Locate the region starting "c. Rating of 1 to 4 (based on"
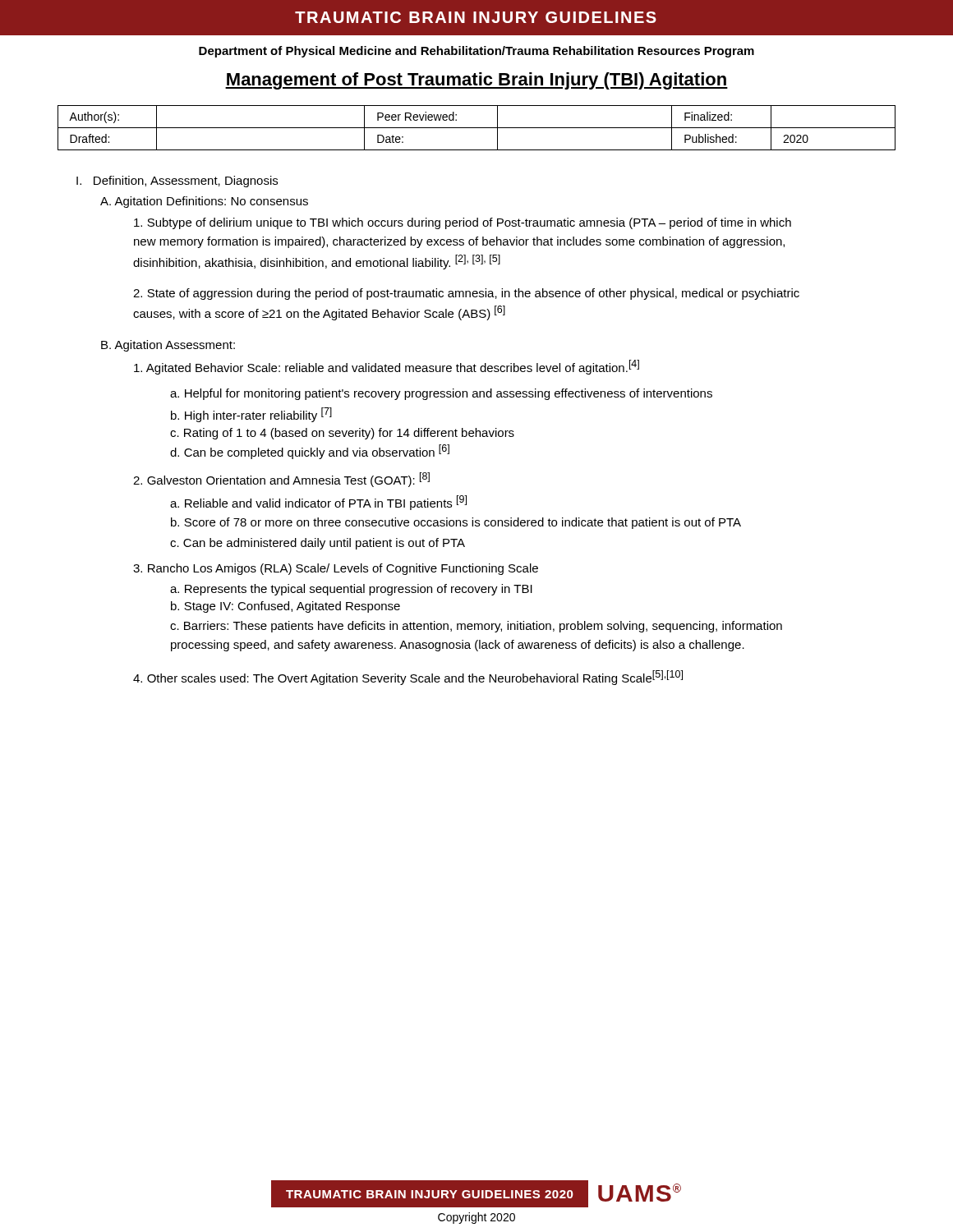 342,432
